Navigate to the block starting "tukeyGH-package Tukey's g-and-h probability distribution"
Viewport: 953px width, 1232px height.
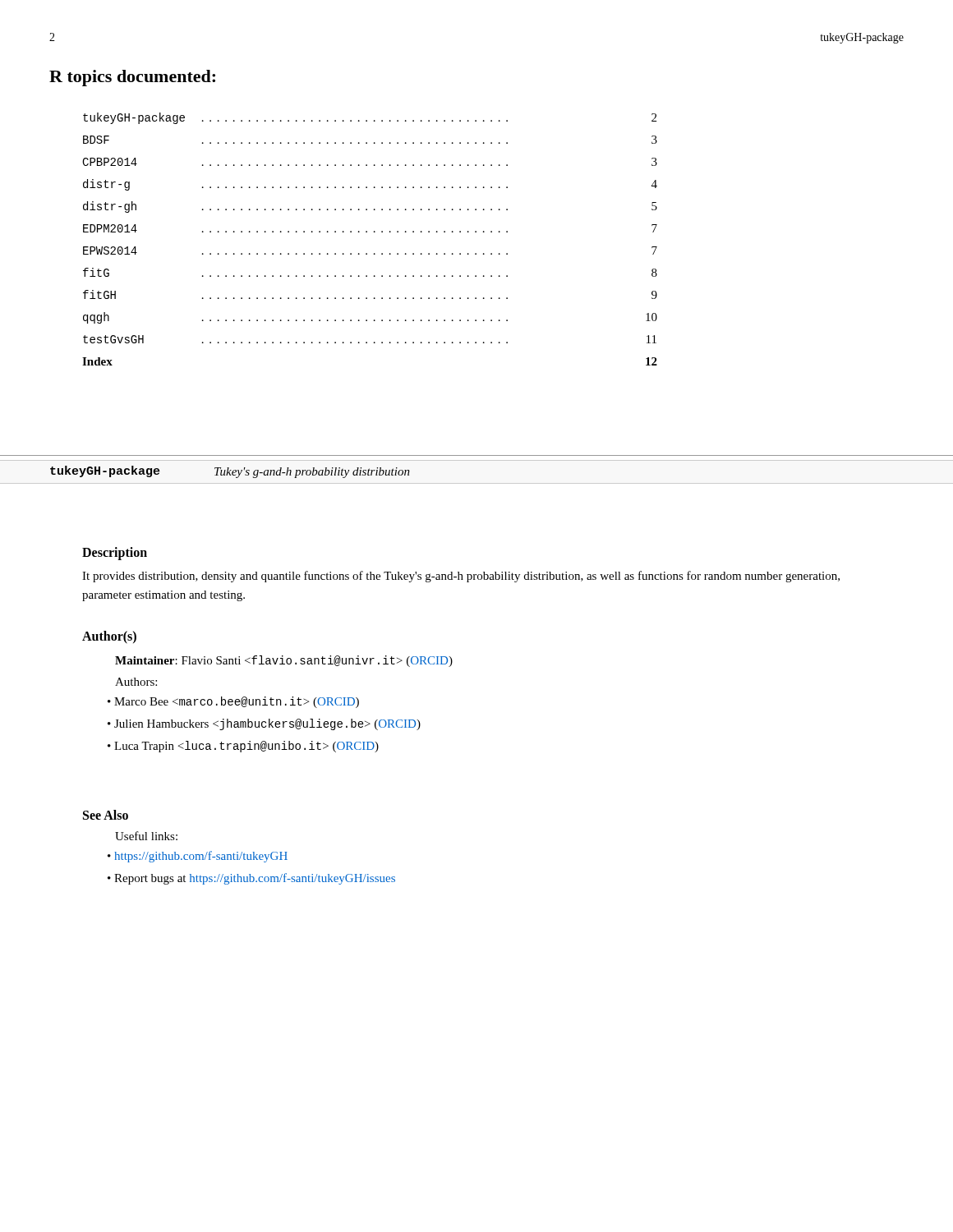(230, 472)
